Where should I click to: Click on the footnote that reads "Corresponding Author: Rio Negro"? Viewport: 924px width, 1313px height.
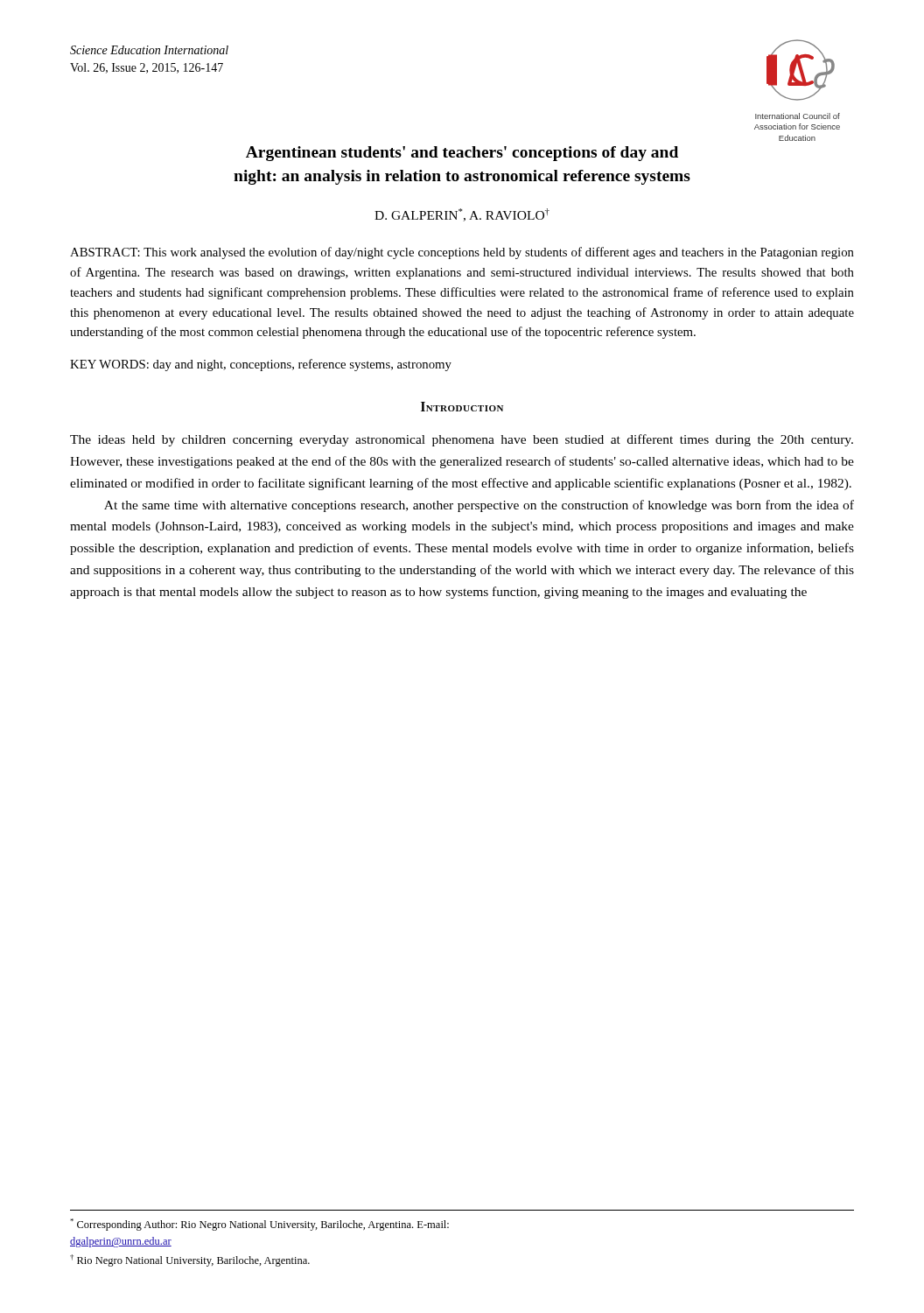(x=259, y=1225)
